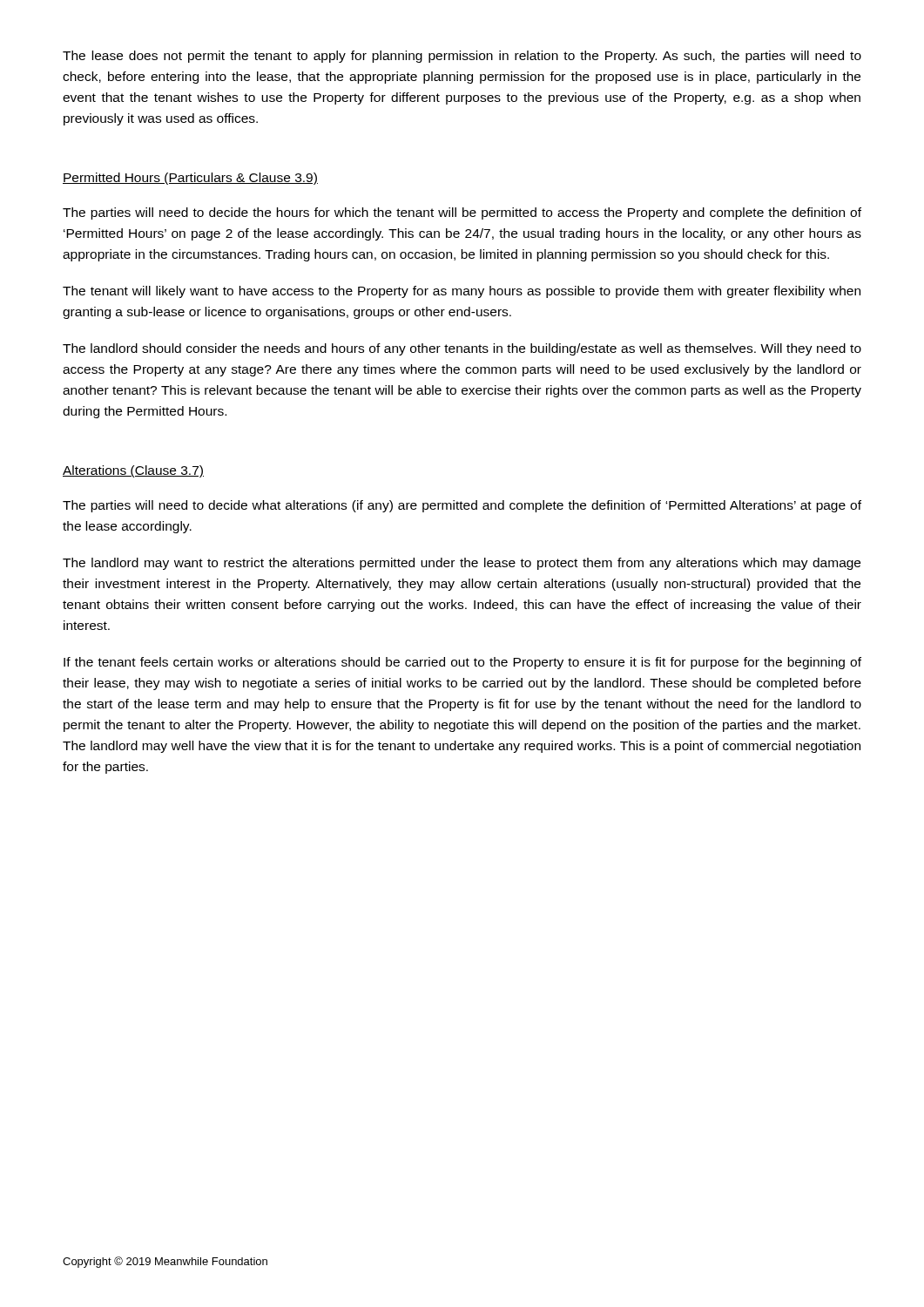Viewport: 924px width, 1307px height.
Task: Click on the section header containing "Alterations (Clause 3.7)"
Action: tap(133, 470)
